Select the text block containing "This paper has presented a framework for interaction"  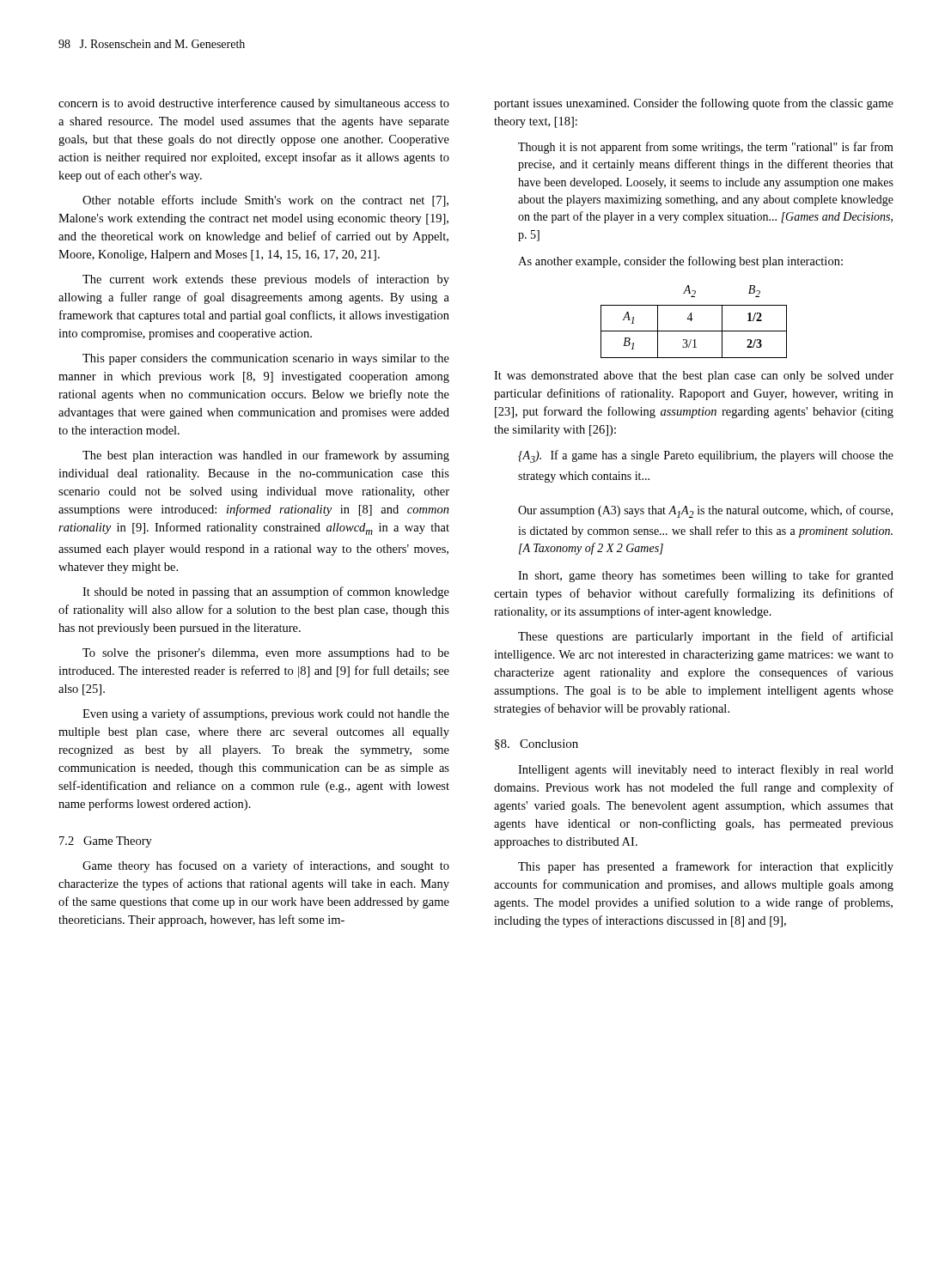tap(694, 894)
